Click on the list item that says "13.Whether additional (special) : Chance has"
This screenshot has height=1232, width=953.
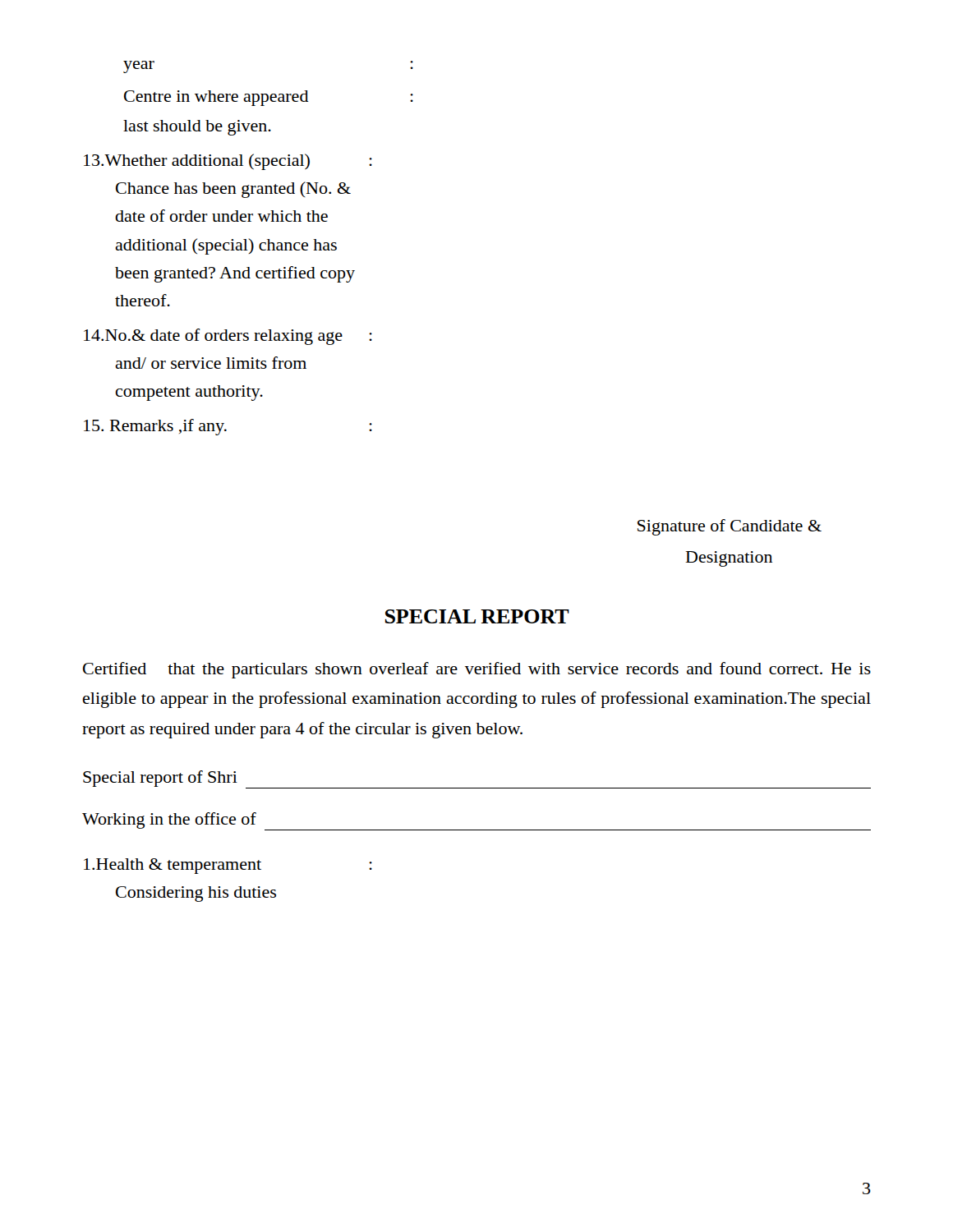[228, 162]
